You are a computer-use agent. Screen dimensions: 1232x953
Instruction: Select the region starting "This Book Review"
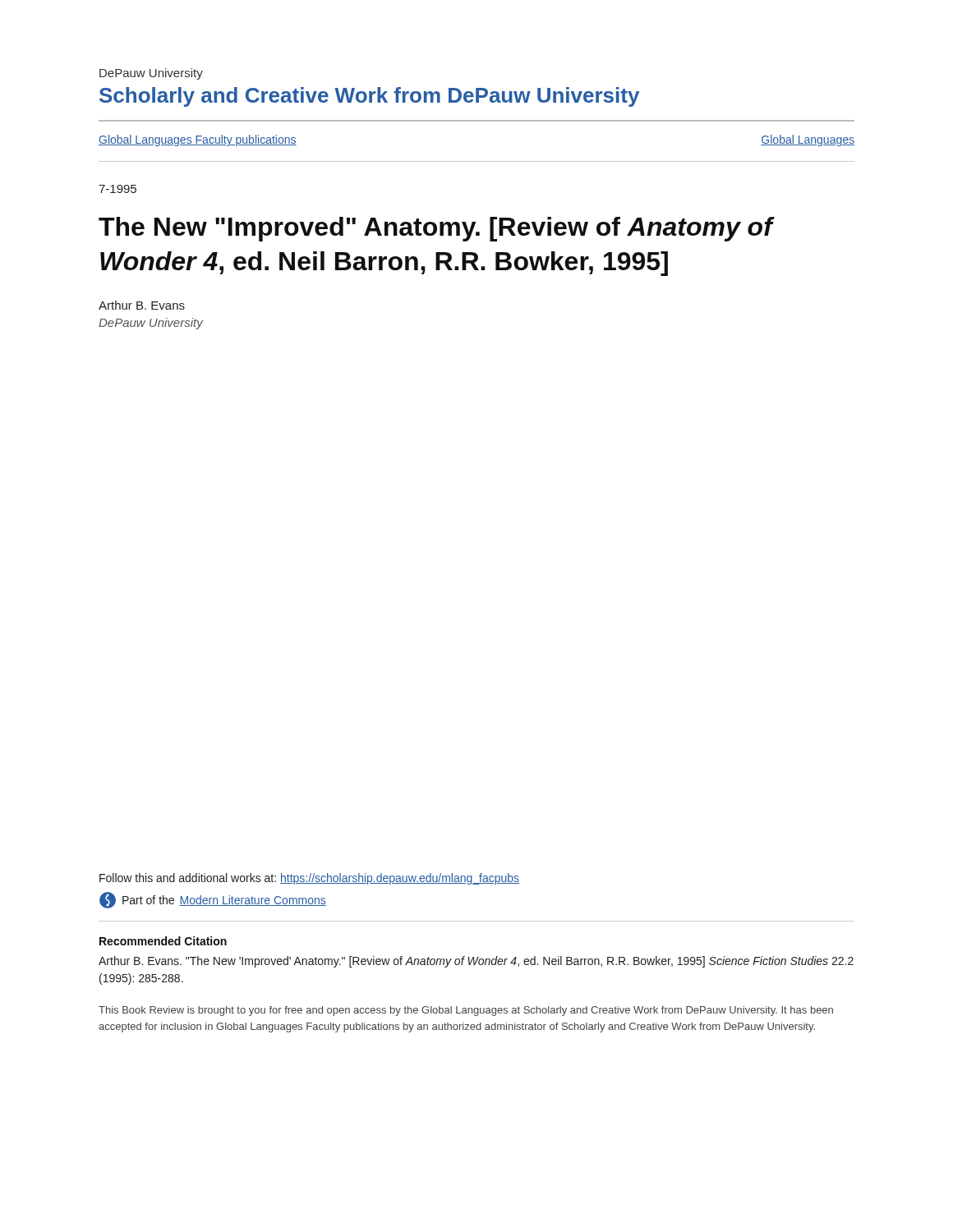(x=476, y=1018)
